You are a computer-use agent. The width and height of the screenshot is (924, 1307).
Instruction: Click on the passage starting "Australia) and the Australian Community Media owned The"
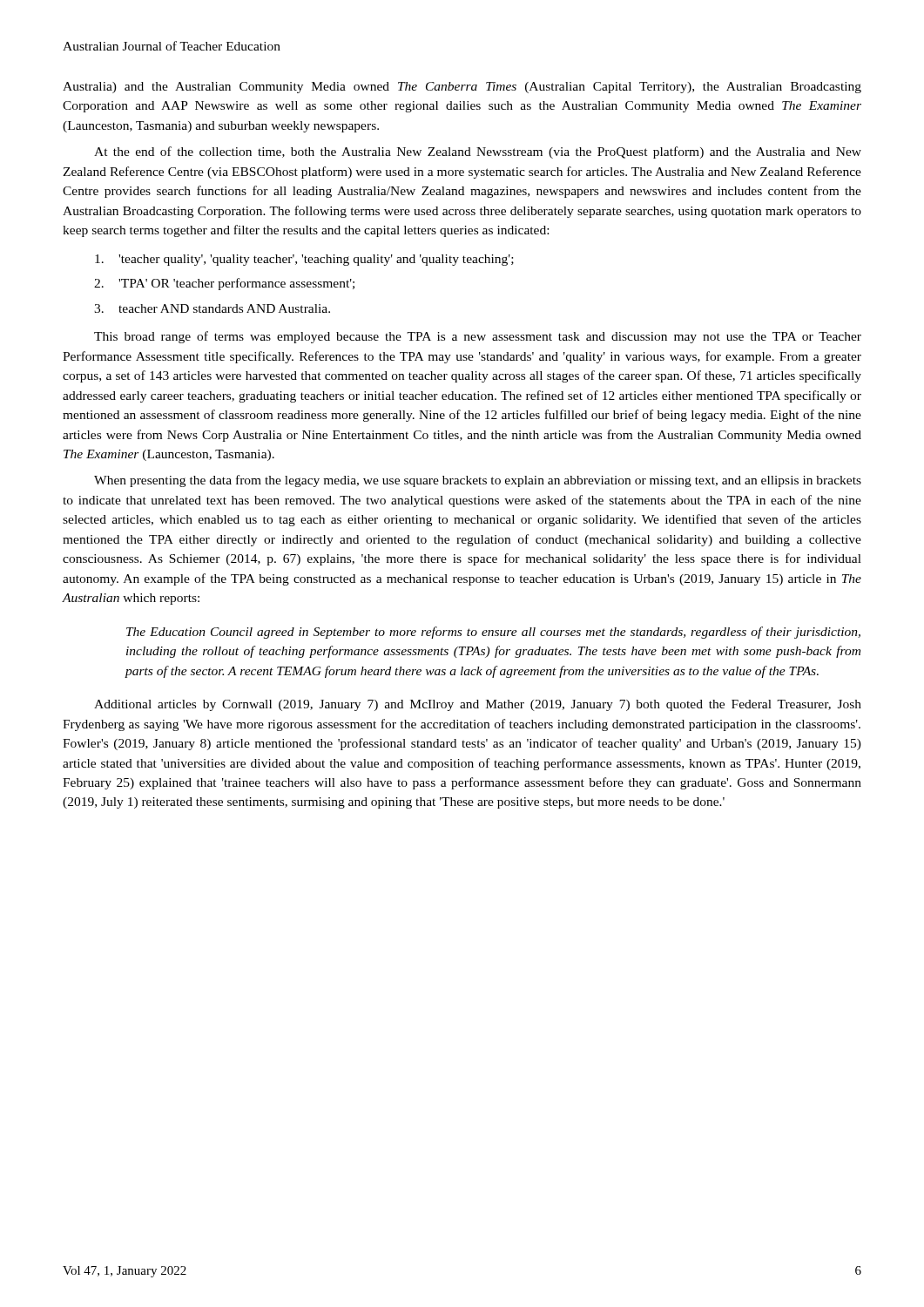coord(462,106)
